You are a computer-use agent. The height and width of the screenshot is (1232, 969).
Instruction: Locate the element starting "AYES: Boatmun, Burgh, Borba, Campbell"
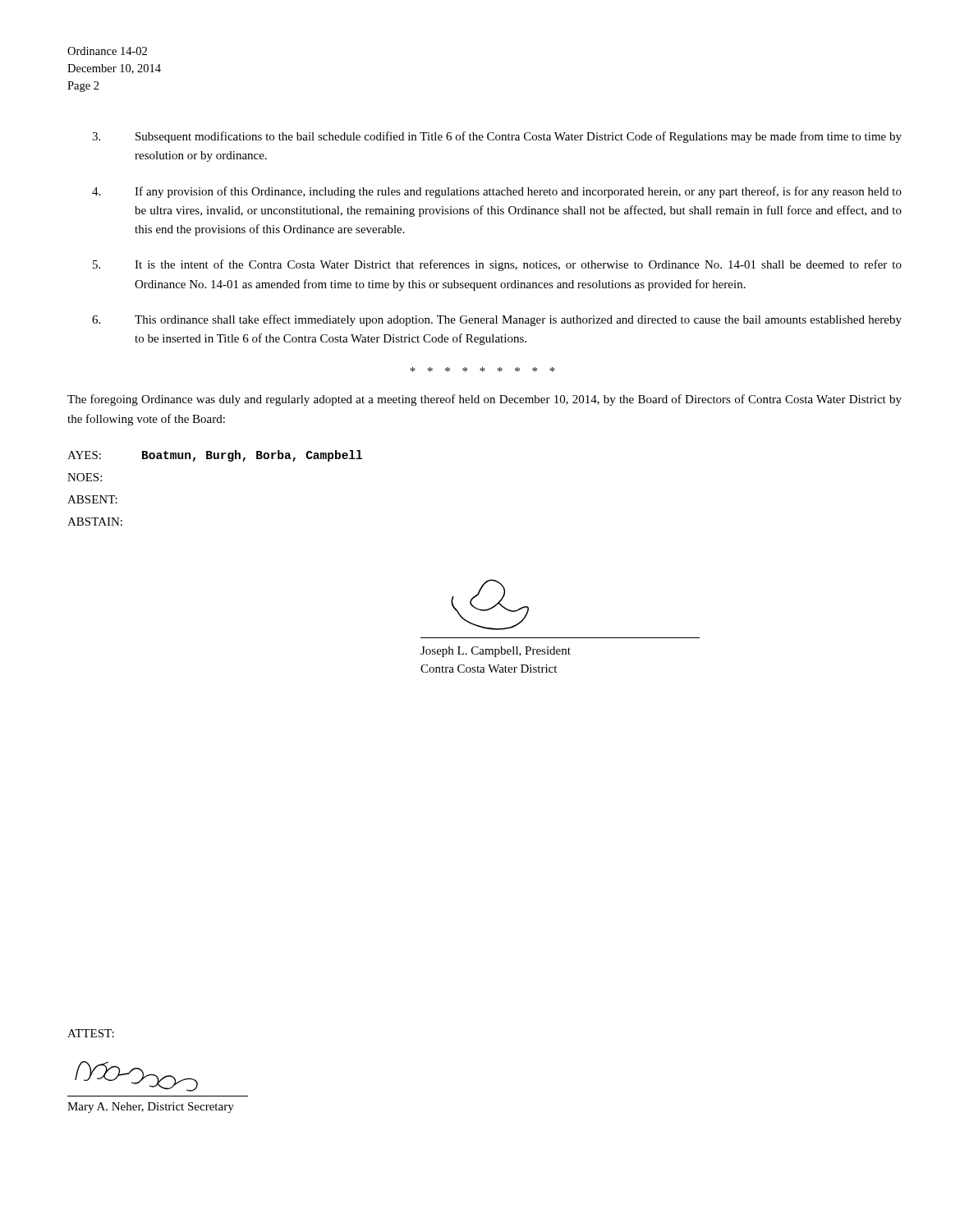pos(215,455)
